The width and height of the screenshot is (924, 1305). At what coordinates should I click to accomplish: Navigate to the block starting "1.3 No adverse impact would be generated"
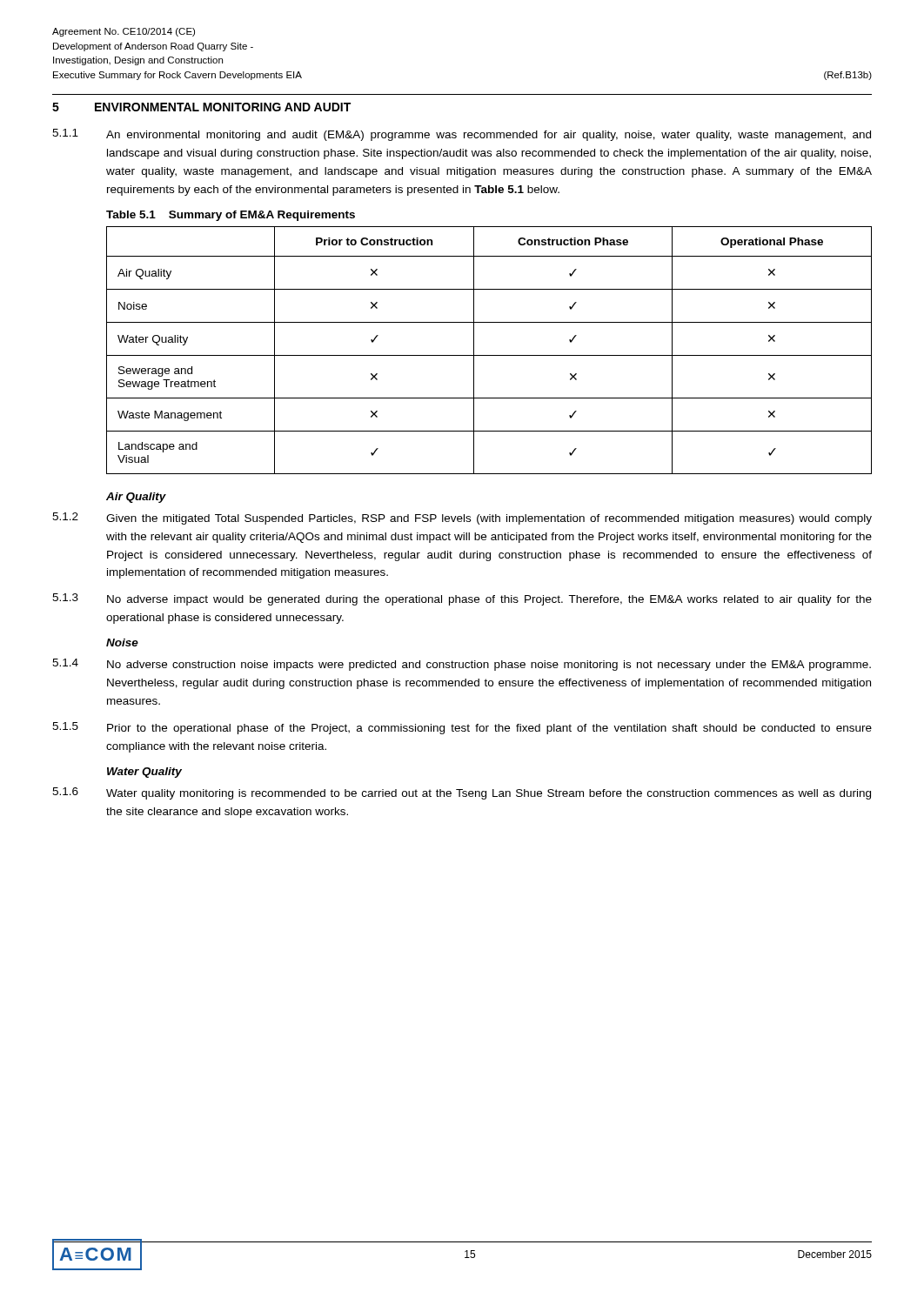[462, 609]
